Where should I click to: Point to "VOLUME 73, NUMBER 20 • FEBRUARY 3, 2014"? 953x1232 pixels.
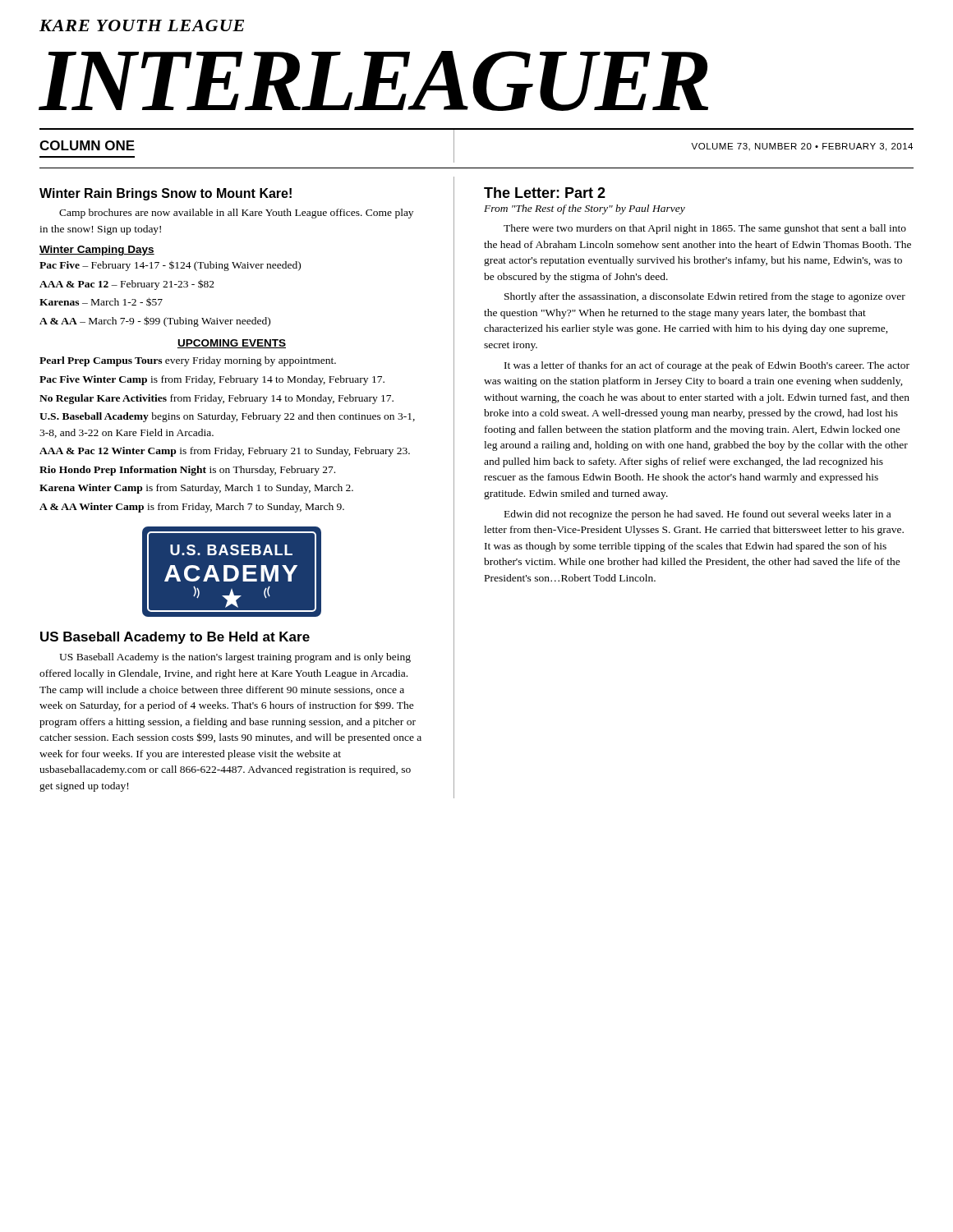tap(802, 146)
